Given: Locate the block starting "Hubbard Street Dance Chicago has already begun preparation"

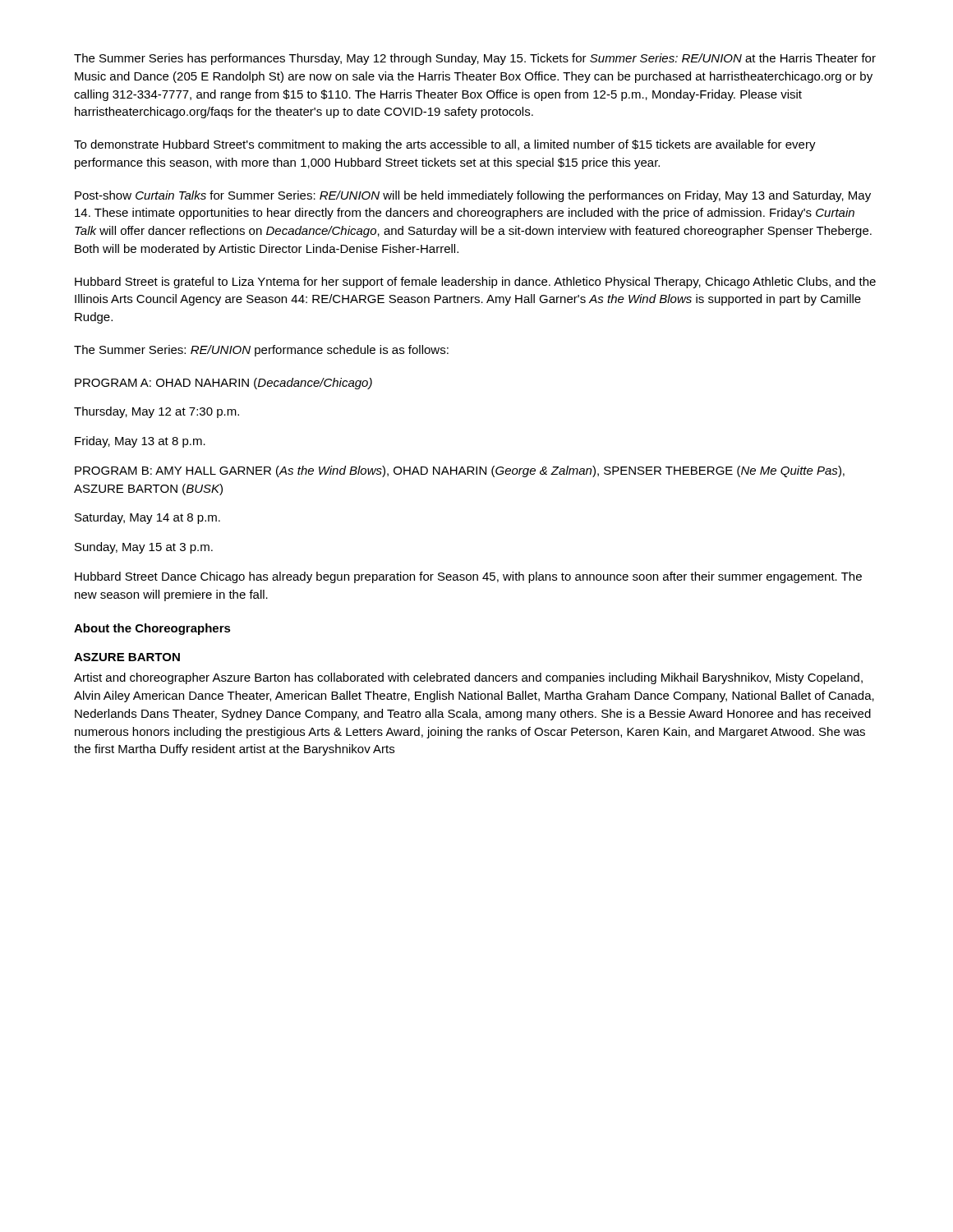Looking at the screenshot, I should 468,585.
